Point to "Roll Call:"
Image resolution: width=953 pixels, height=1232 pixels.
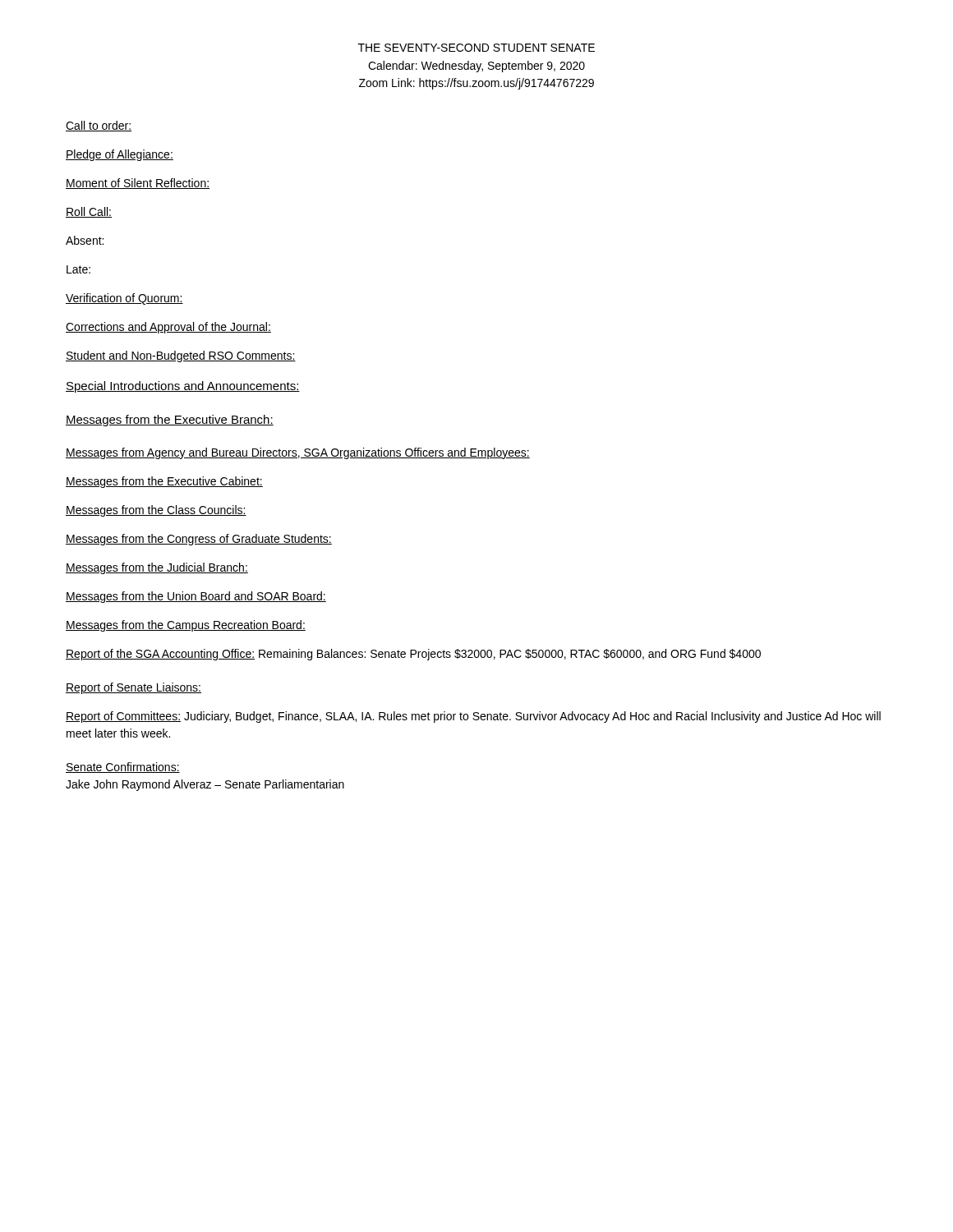point(89,212)
